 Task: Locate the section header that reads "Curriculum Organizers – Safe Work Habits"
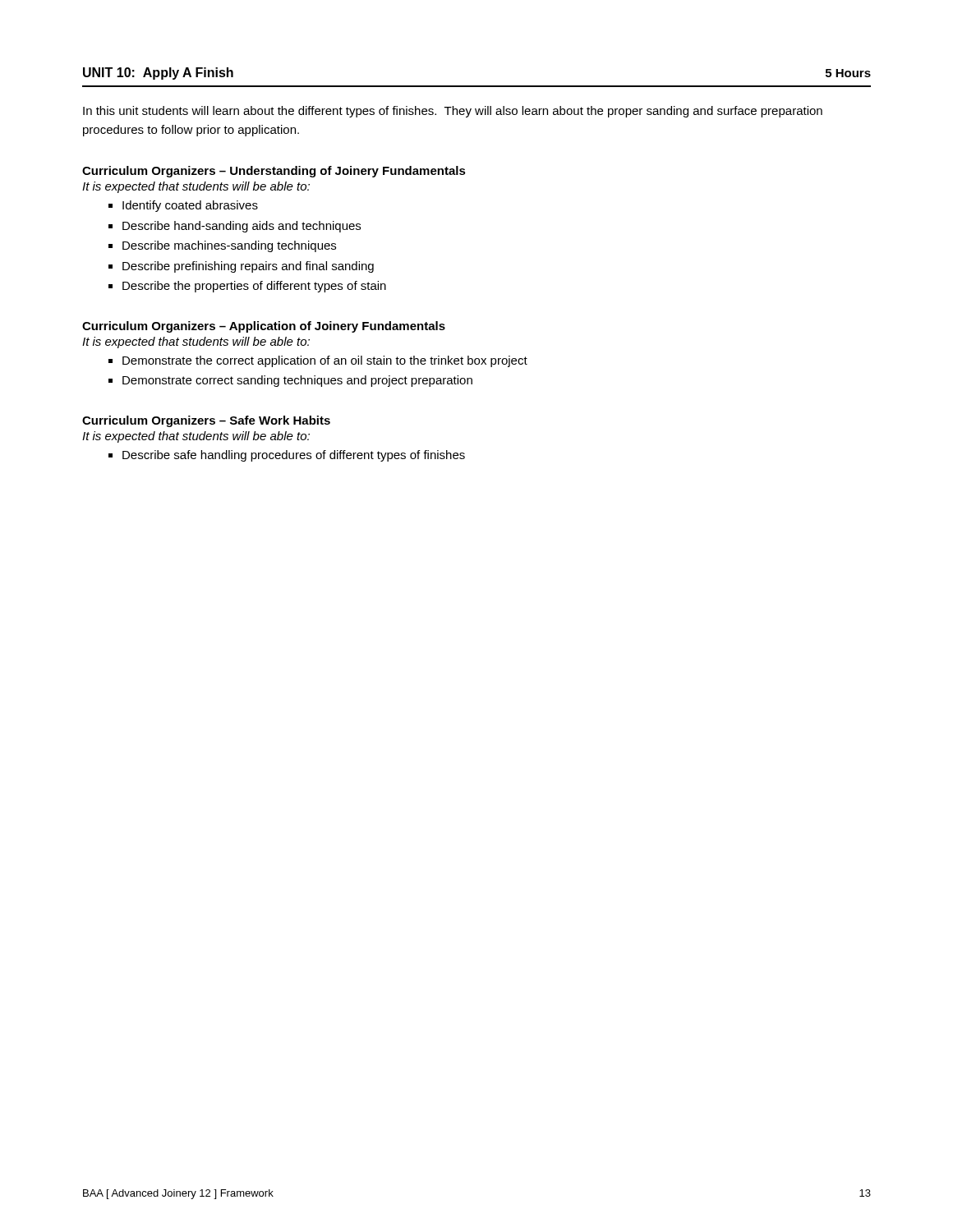[206, 420]
